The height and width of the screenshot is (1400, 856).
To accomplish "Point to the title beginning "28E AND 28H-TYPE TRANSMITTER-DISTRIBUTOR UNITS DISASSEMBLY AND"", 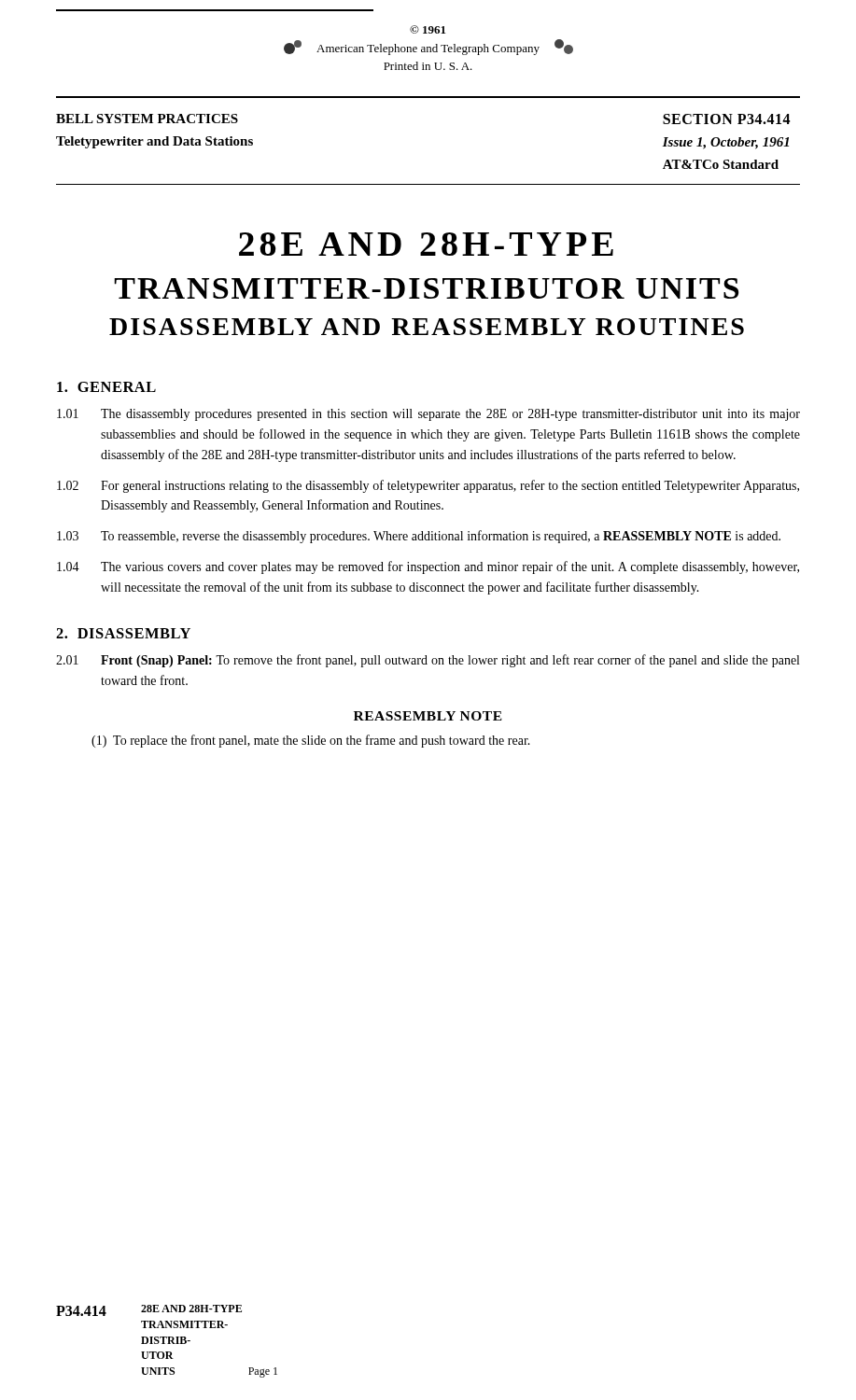I will (x=428, y=282).
